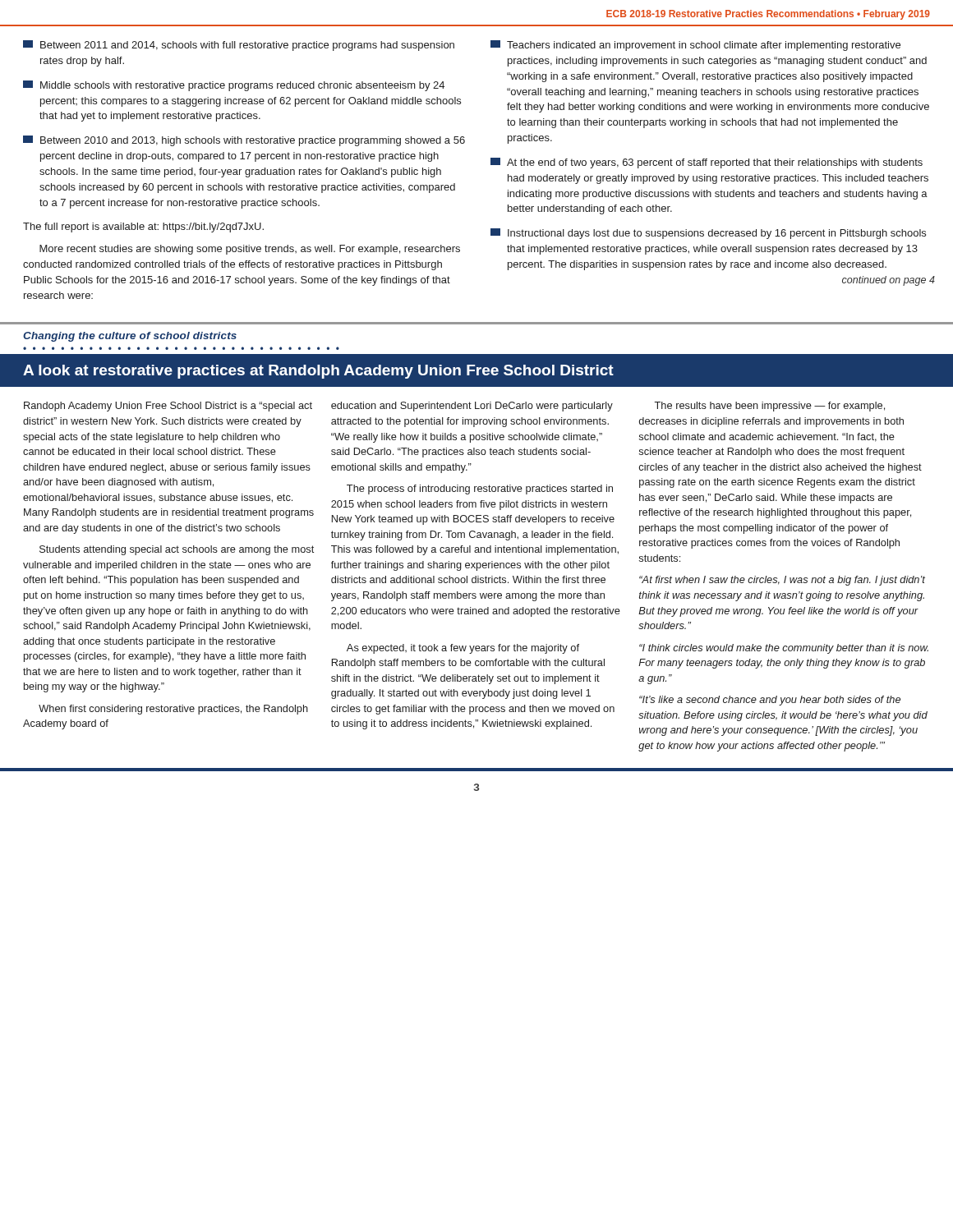The height and width of the screenshot is (1232, 953).
Task: Select the text block with the text "As expected, it"
Action: (476, 686)
